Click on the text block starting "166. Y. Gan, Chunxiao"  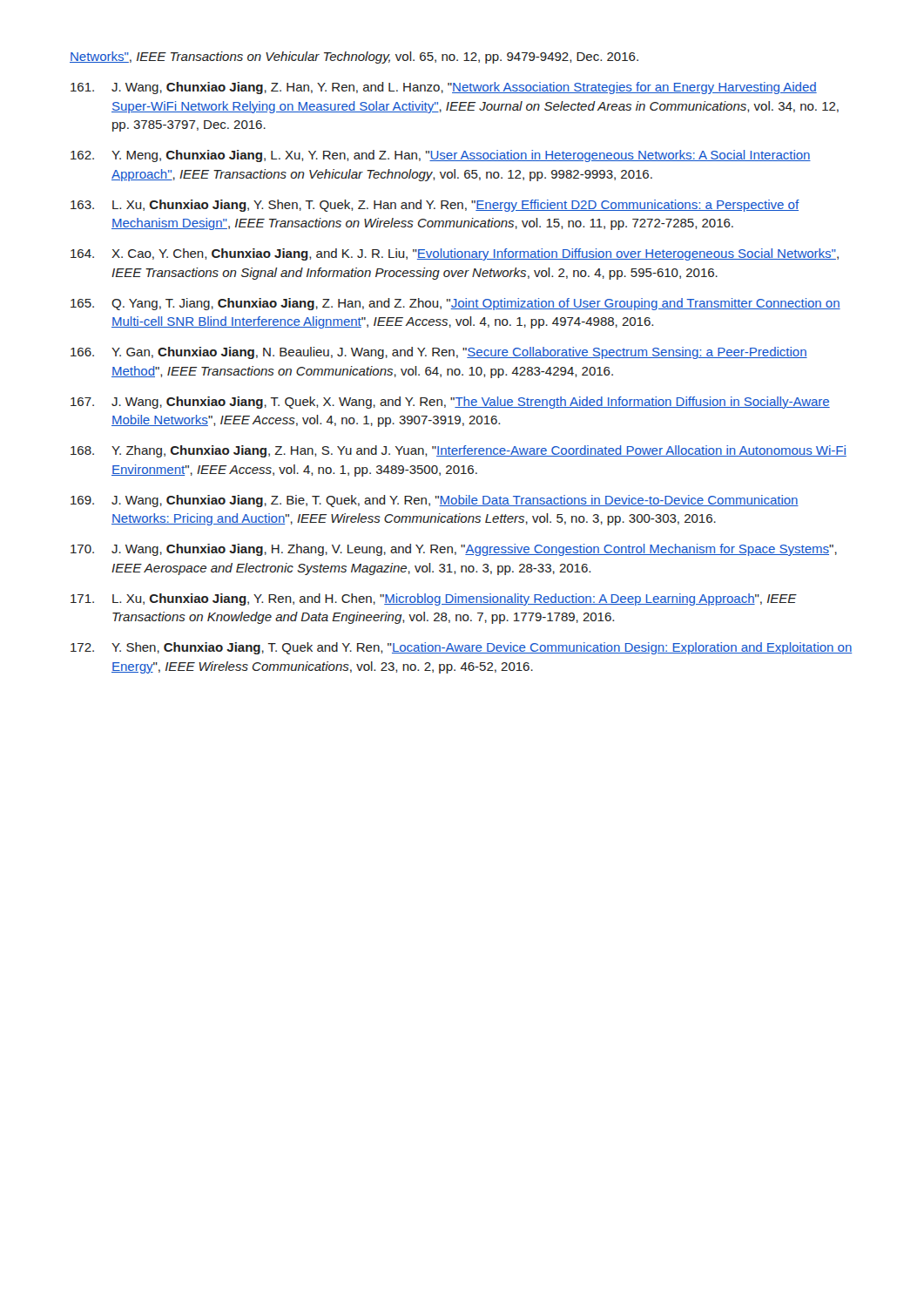[462, 361]
